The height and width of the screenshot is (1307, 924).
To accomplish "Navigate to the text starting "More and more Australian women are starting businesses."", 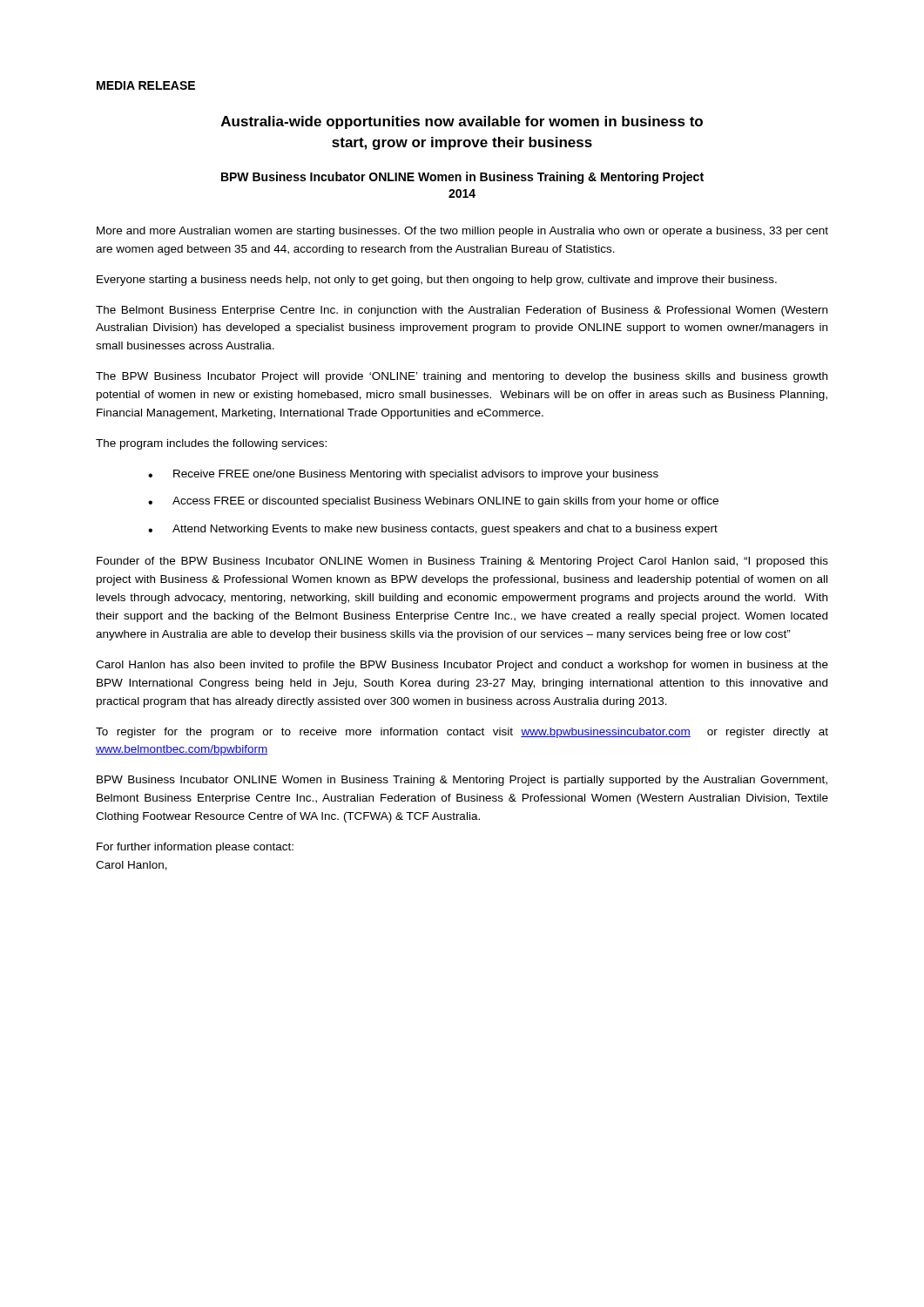I will click(462, 239).
